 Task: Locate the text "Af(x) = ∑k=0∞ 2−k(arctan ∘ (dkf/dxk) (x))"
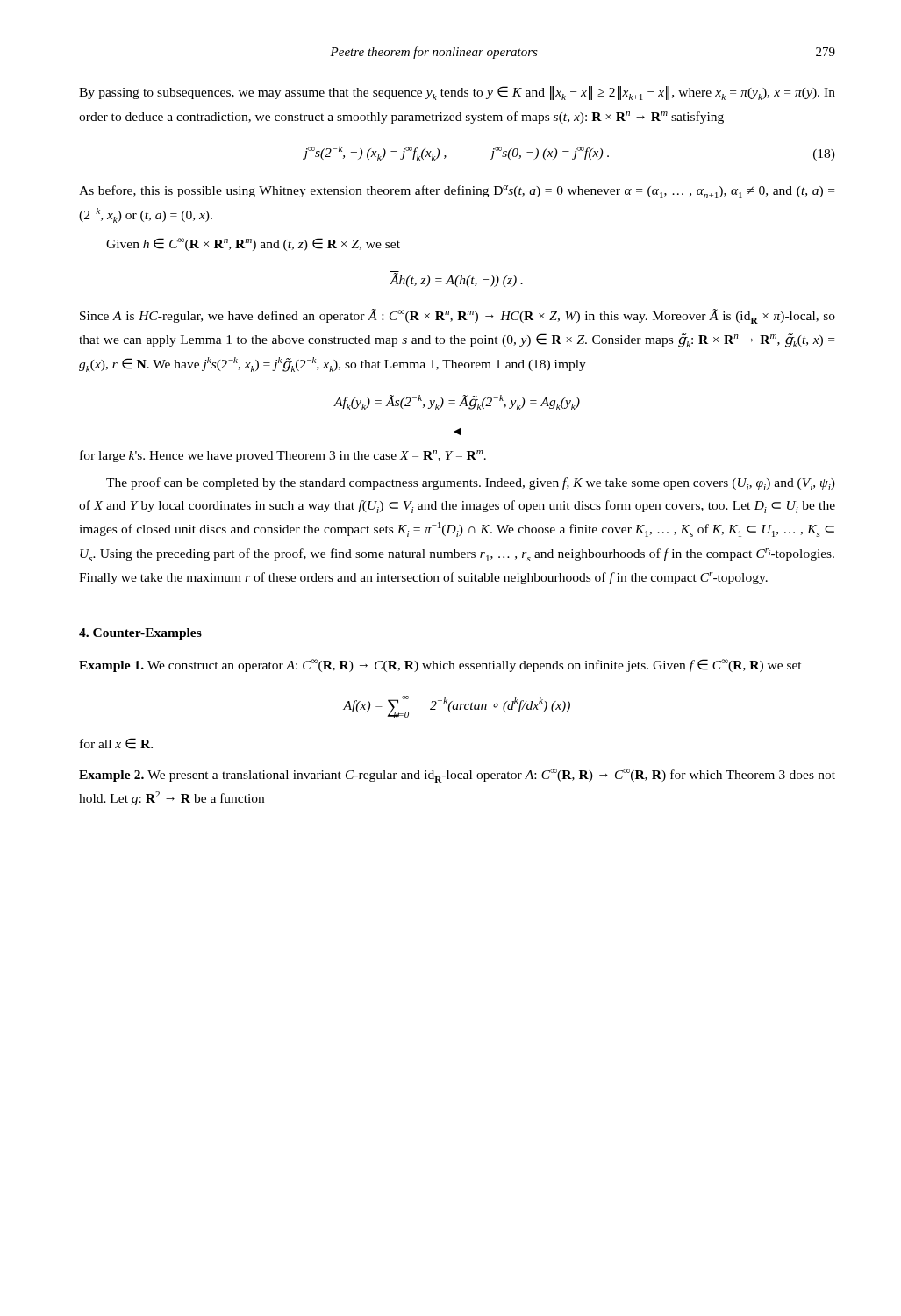click(457, 706)
